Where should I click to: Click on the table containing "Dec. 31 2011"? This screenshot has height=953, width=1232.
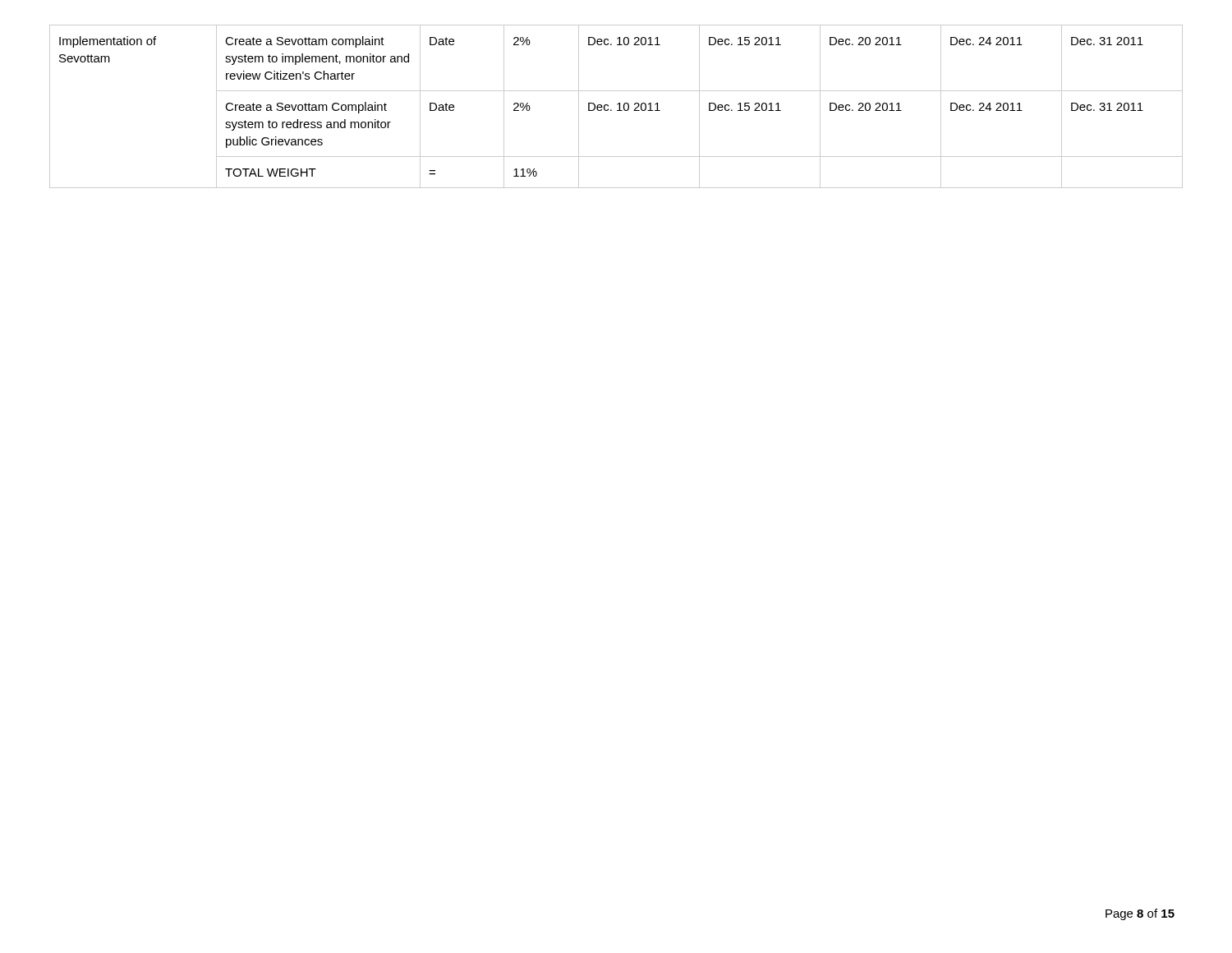tap(616, 106)
